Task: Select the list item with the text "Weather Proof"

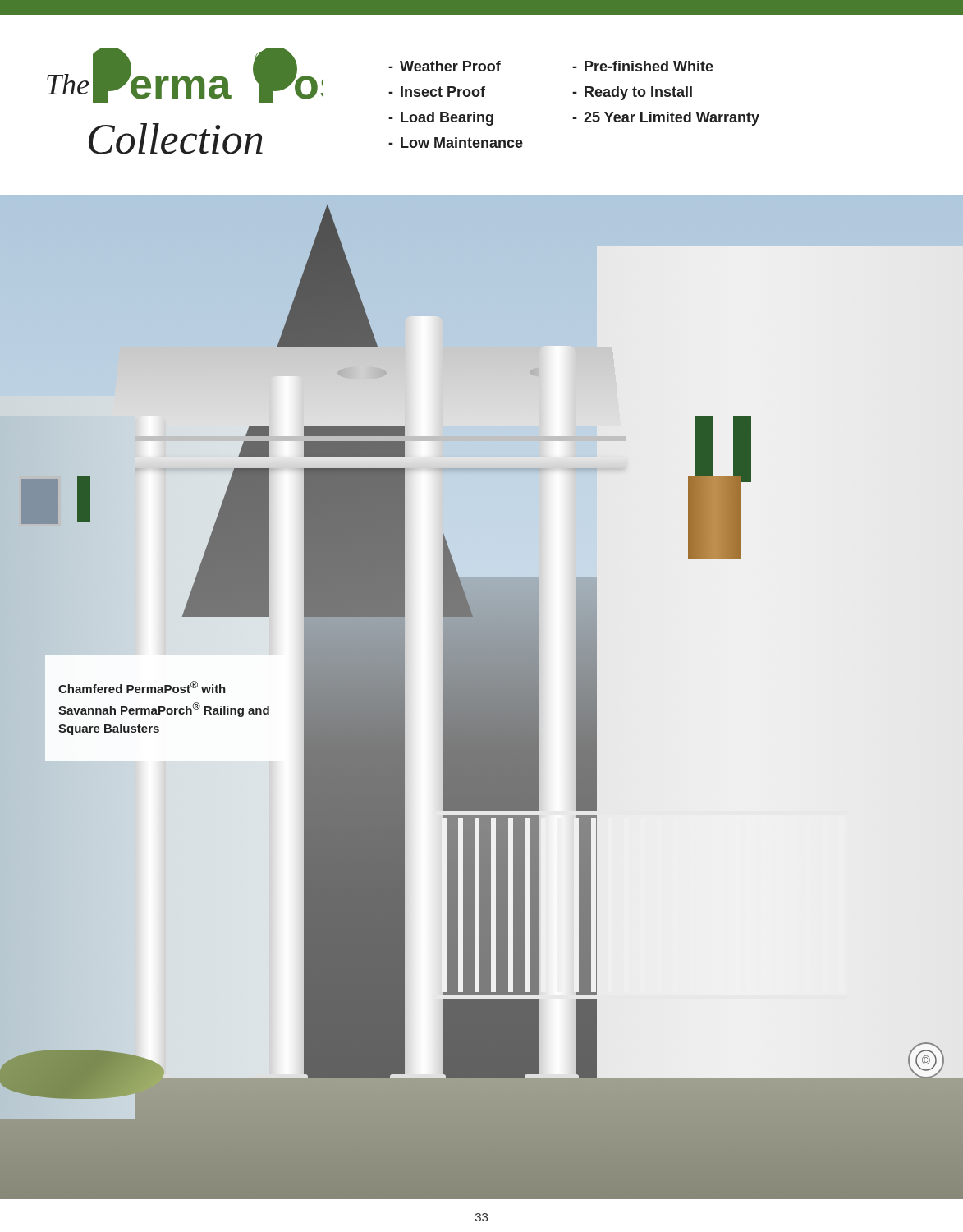Action: [444, 67]
